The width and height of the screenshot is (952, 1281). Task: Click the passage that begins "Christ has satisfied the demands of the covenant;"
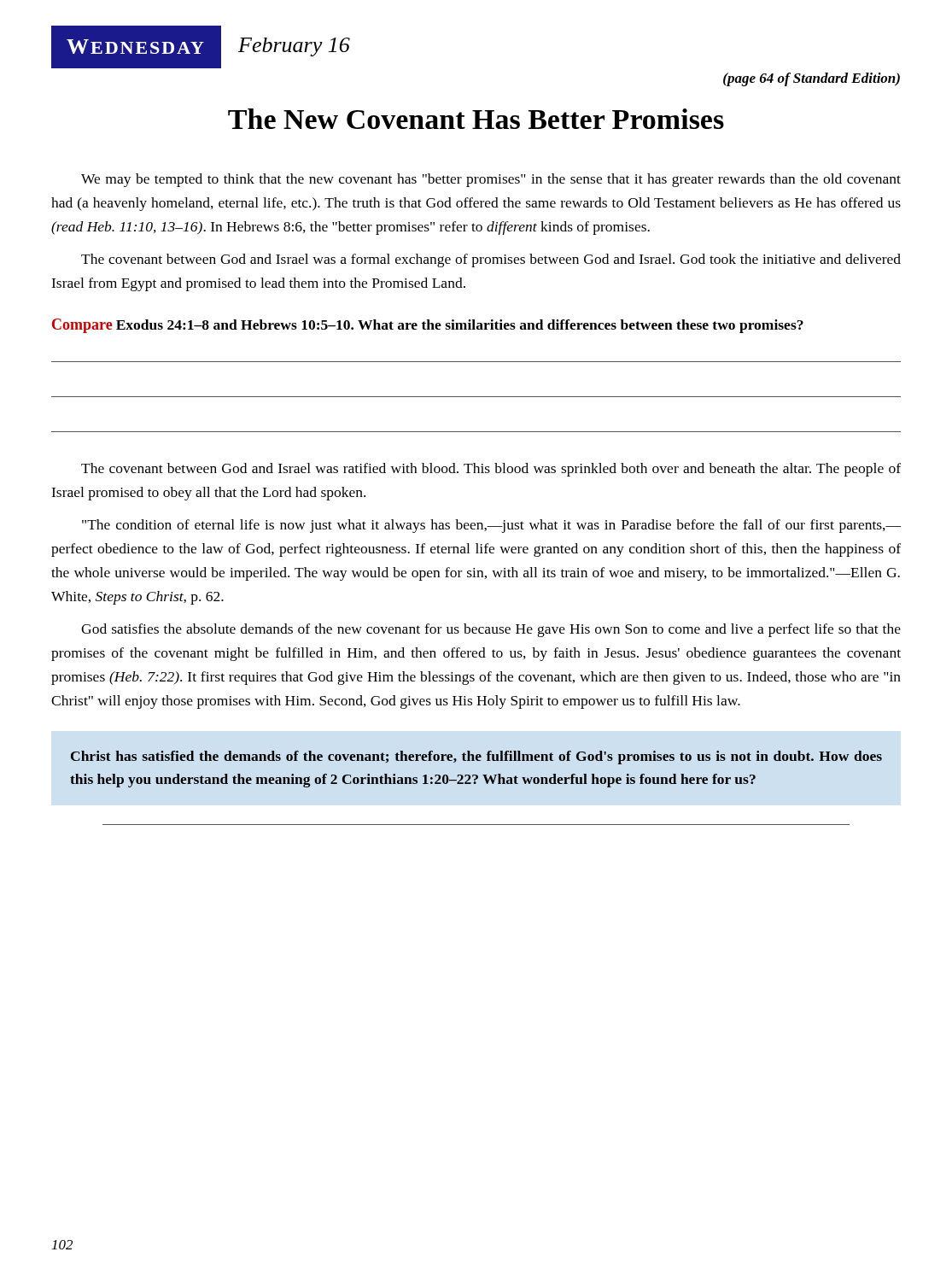coord(476,768)
